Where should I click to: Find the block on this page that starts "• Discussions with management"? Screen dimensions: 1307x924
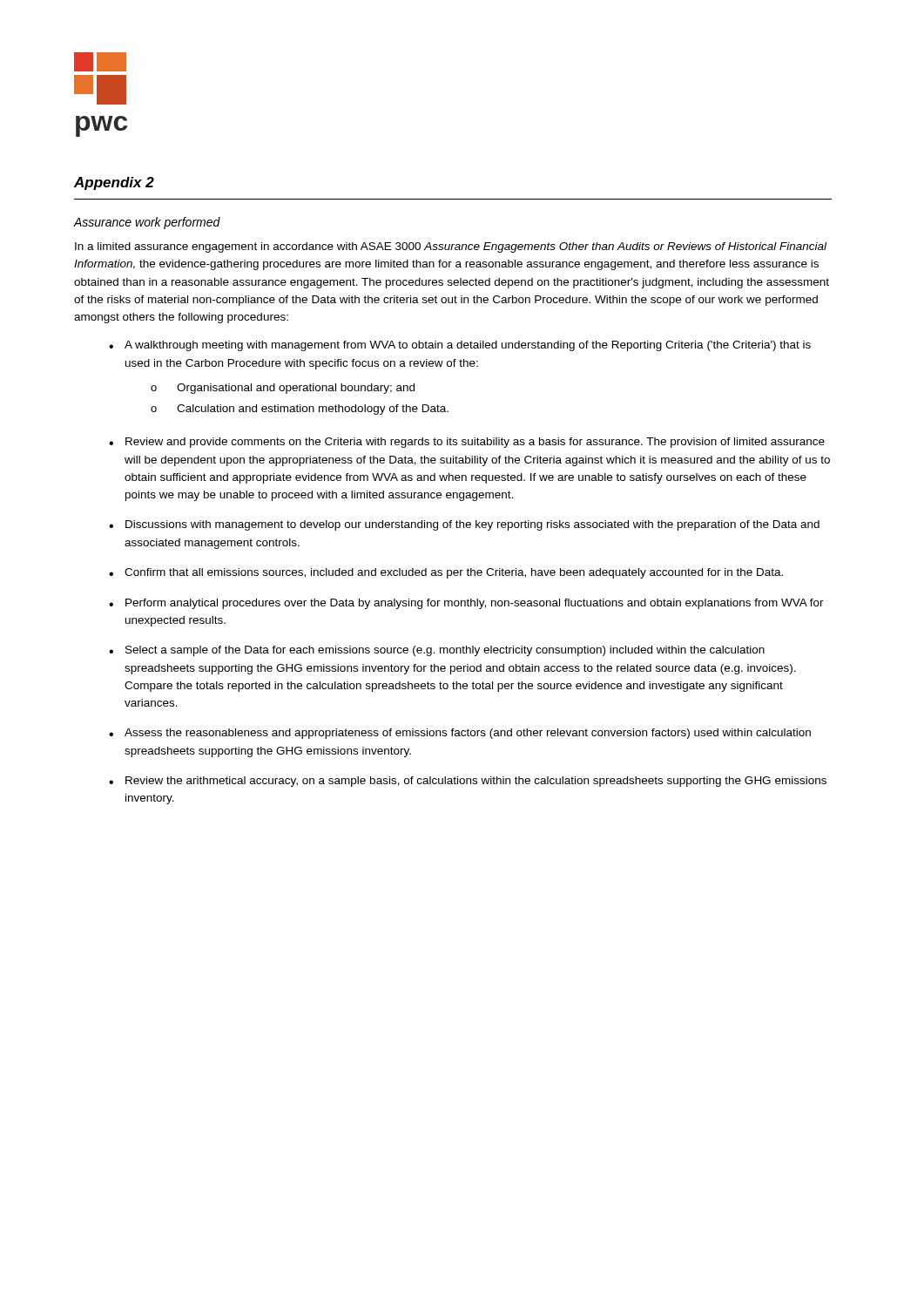tap(470, 534)
